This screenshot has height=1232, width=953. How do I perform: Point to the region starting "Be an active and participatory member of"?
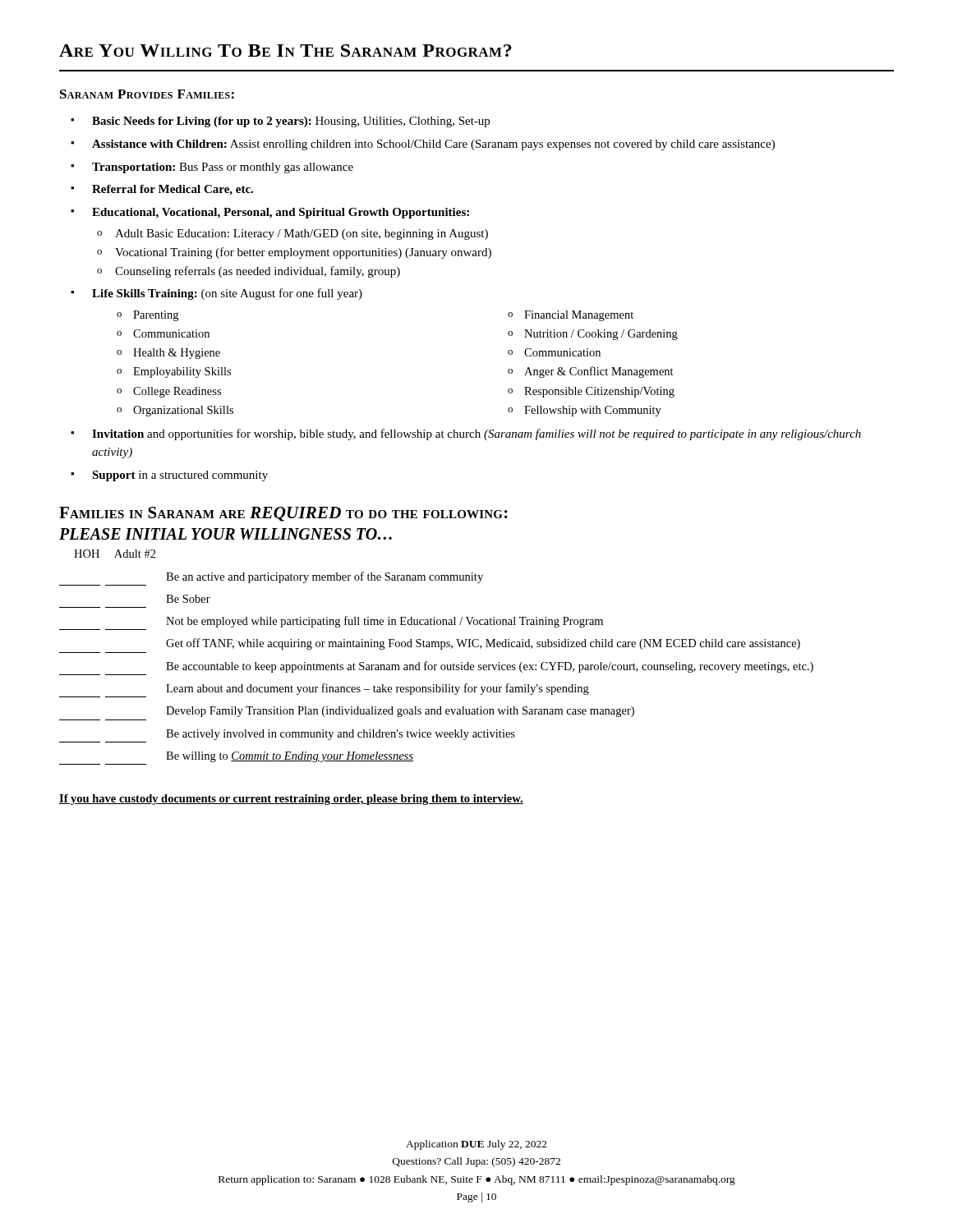point(476,577)
